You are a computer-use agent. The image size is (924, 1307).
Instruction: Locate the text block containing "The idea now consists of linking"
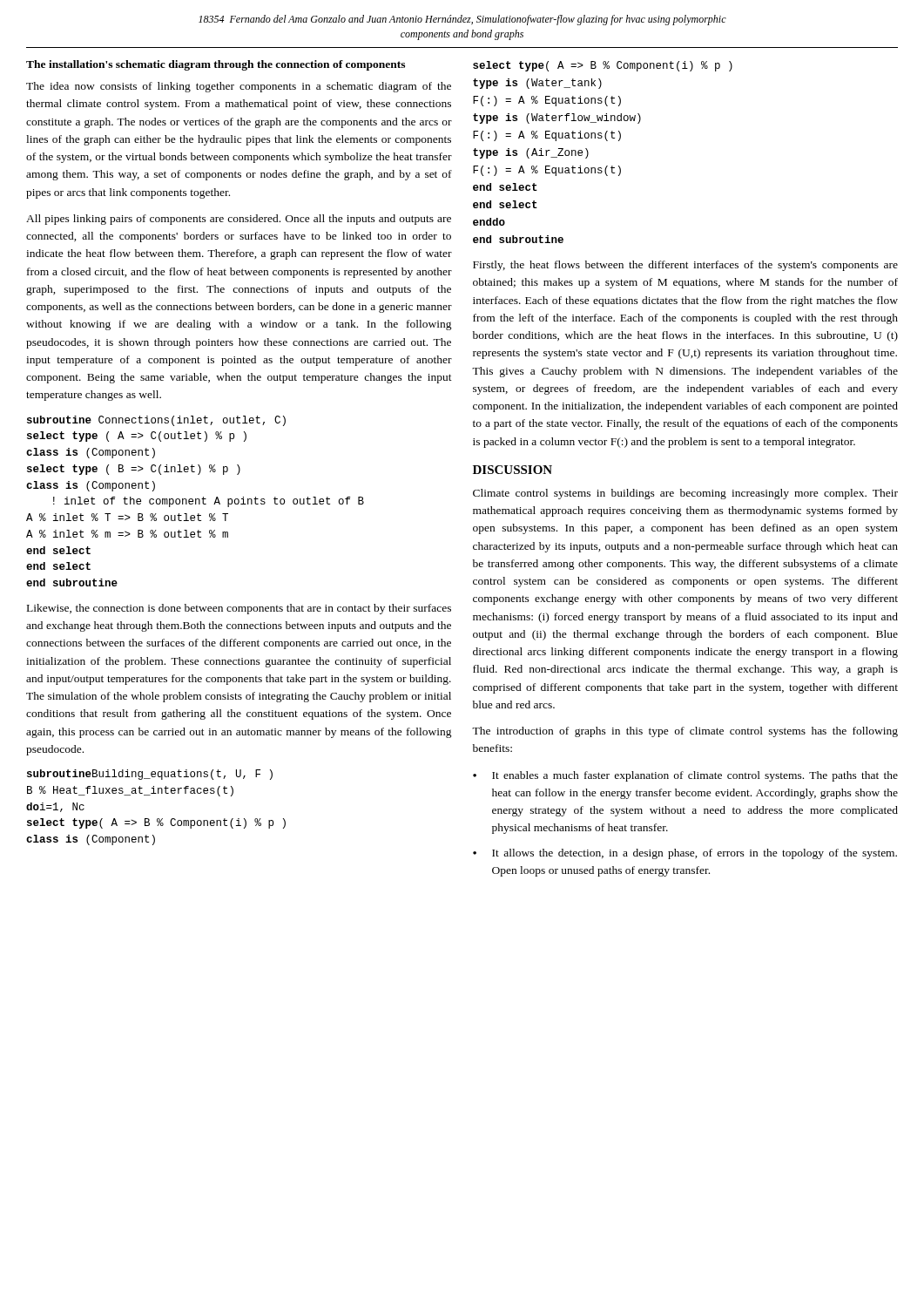239,139
